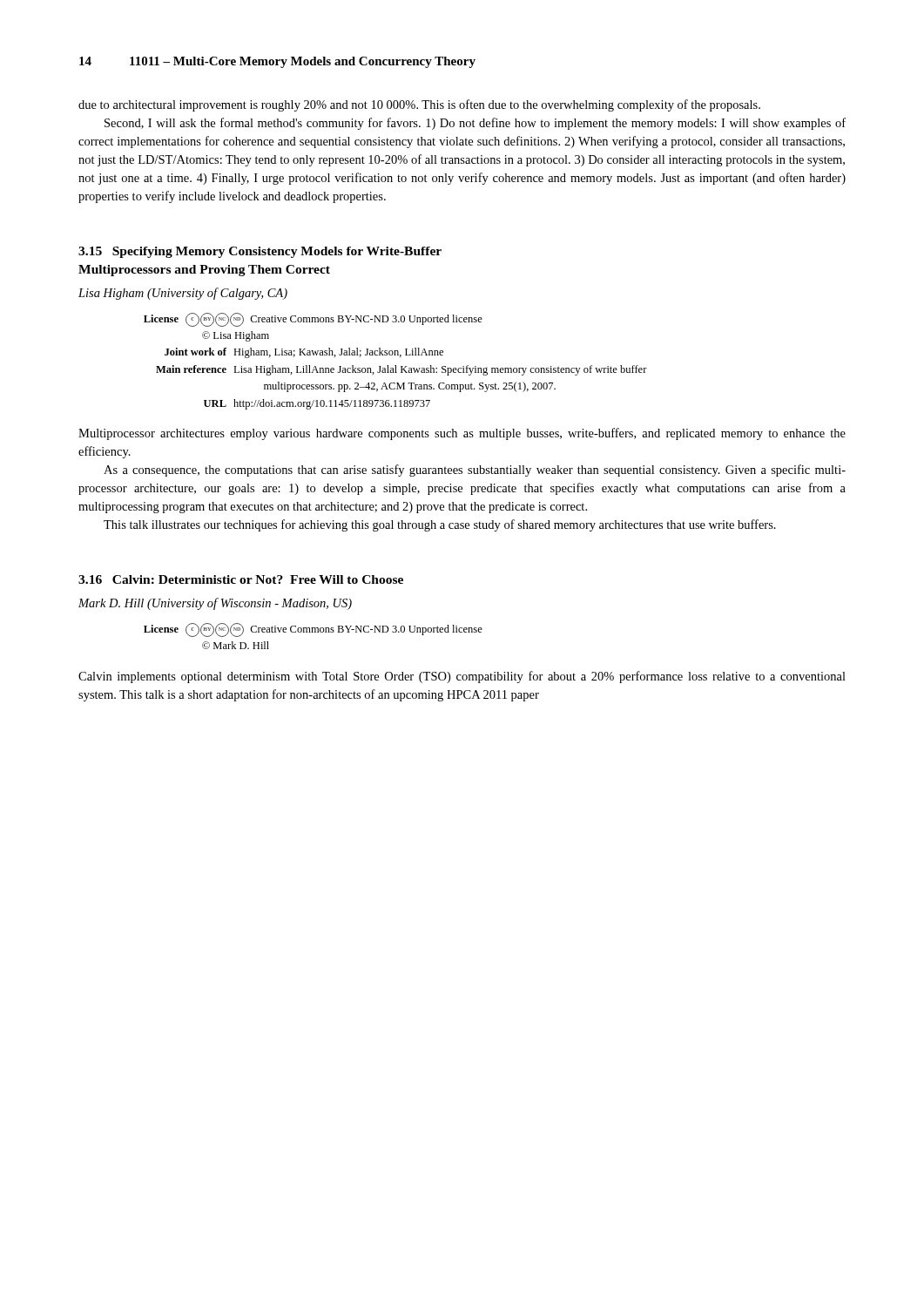This screenshot has height=1307, width=924.
Task: Locate the text block that reads "Mark D. Hill"
Action: [215, 603]
